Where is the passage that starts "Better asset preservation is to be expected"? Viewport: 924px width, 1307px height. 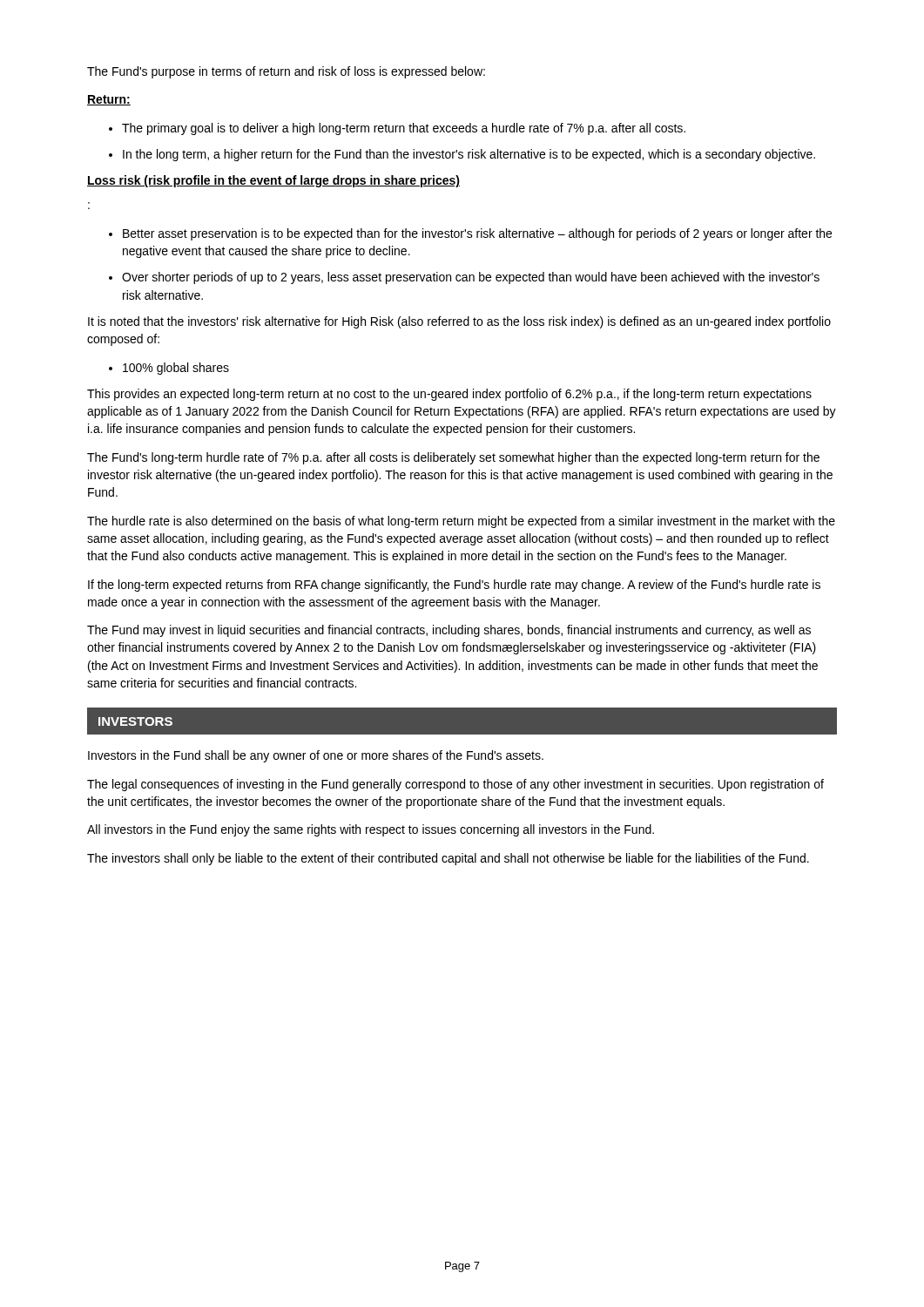[x=462, y=242]
